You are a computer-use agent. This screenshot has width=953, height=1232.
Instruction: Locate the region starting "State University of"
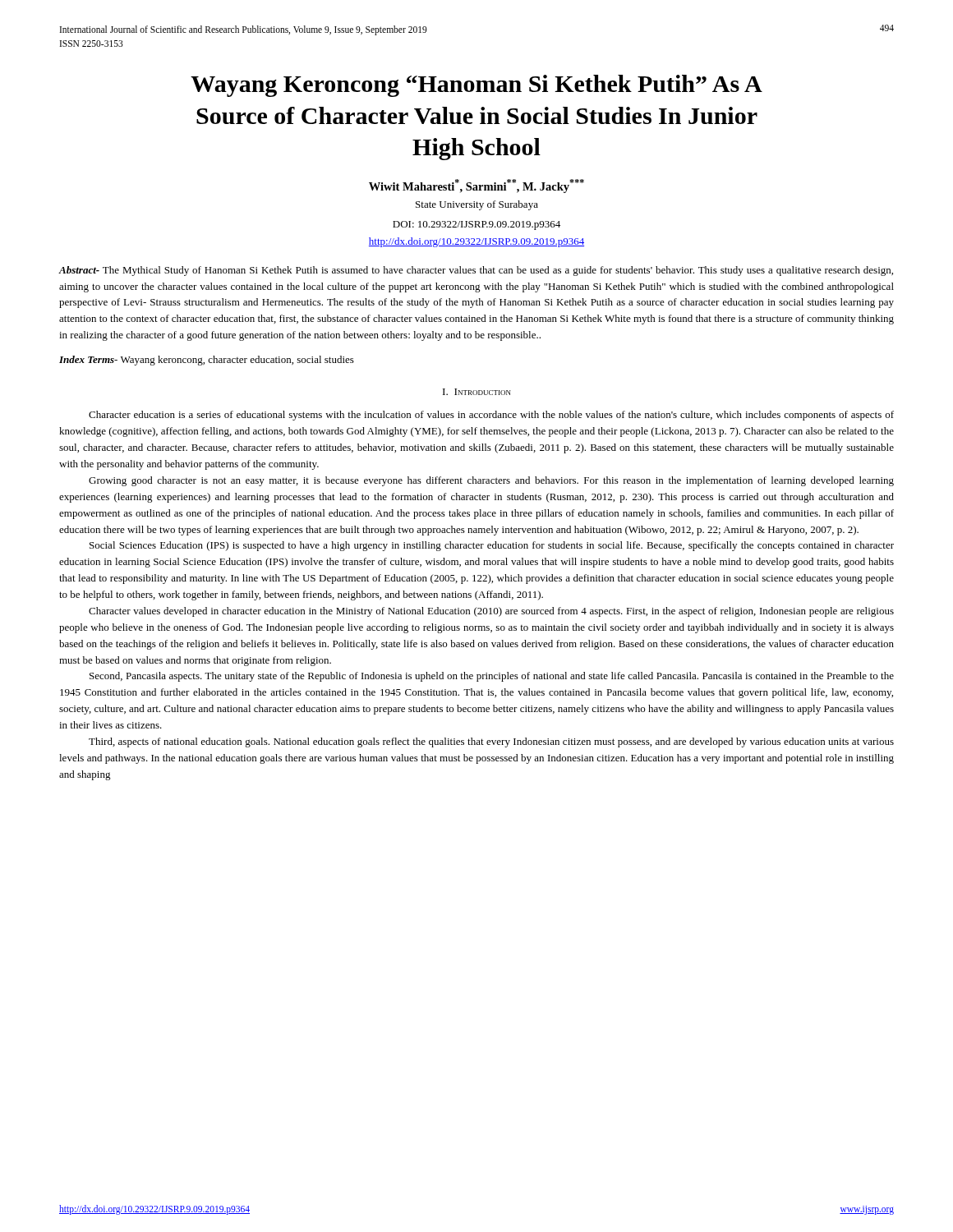476,204
